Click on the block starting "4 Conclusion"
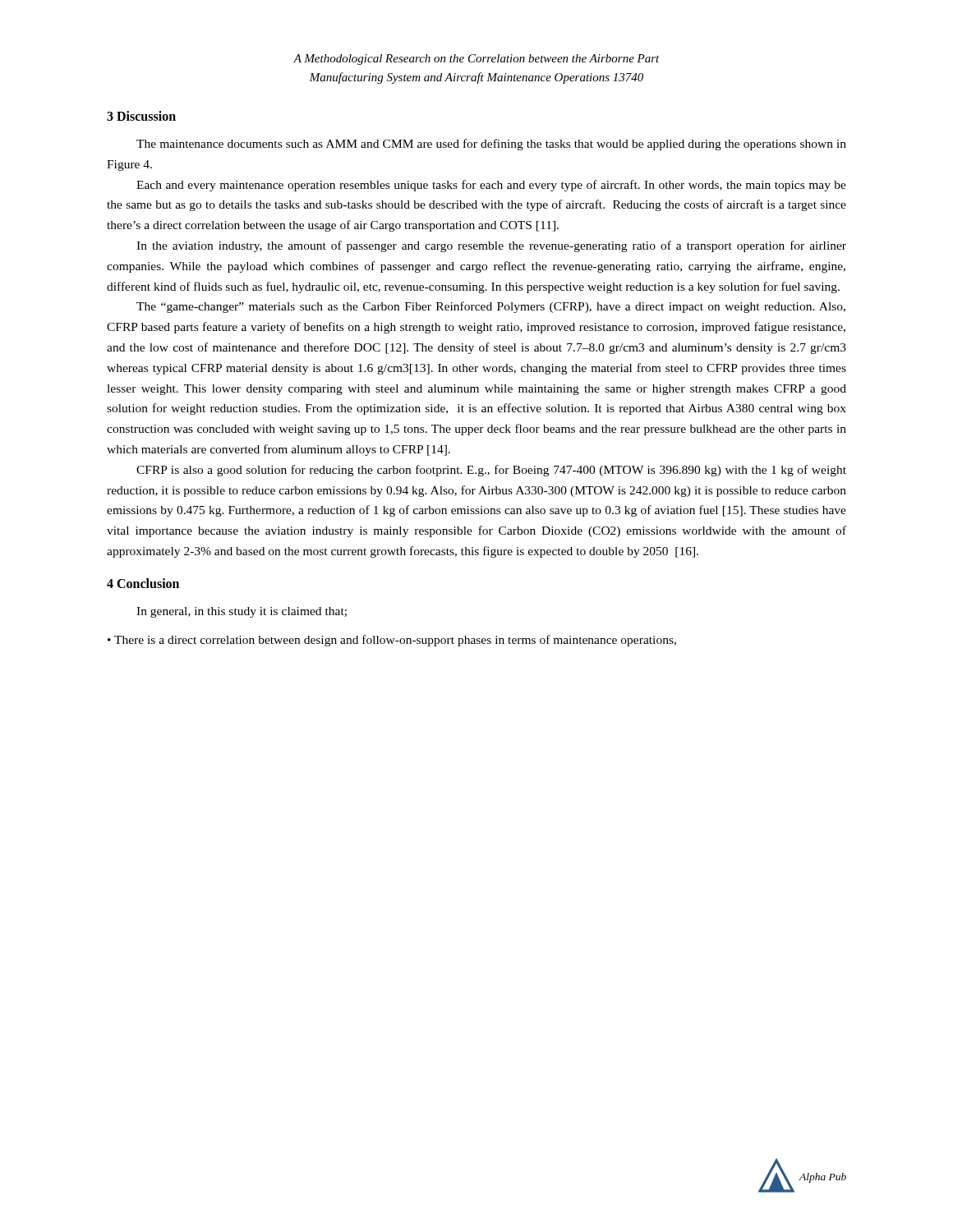Viewport: 953px width, 1232px height. (143, 583)
